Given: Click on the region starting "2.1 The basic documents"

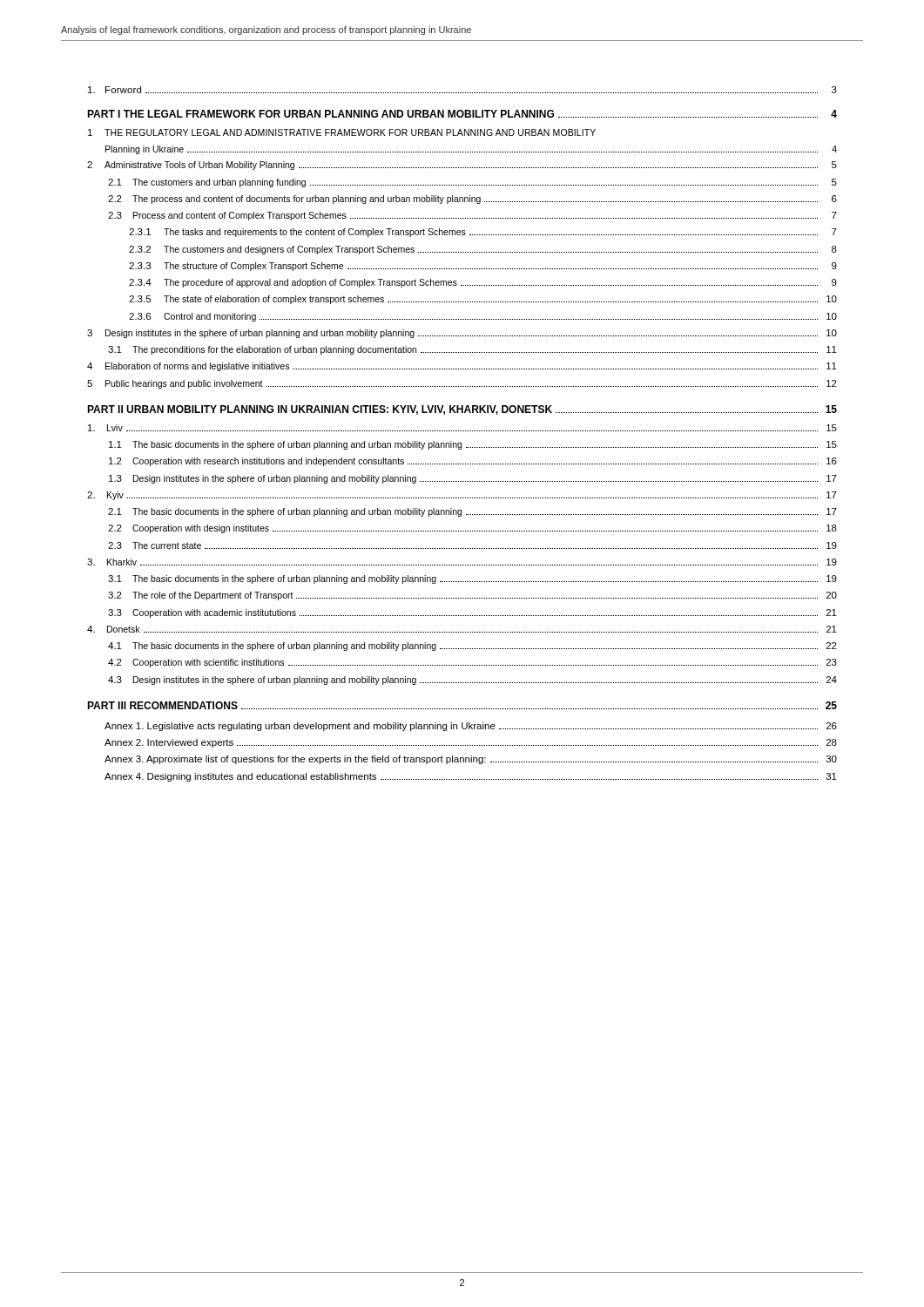Looking at the screenshot, I should click(472, 512).
